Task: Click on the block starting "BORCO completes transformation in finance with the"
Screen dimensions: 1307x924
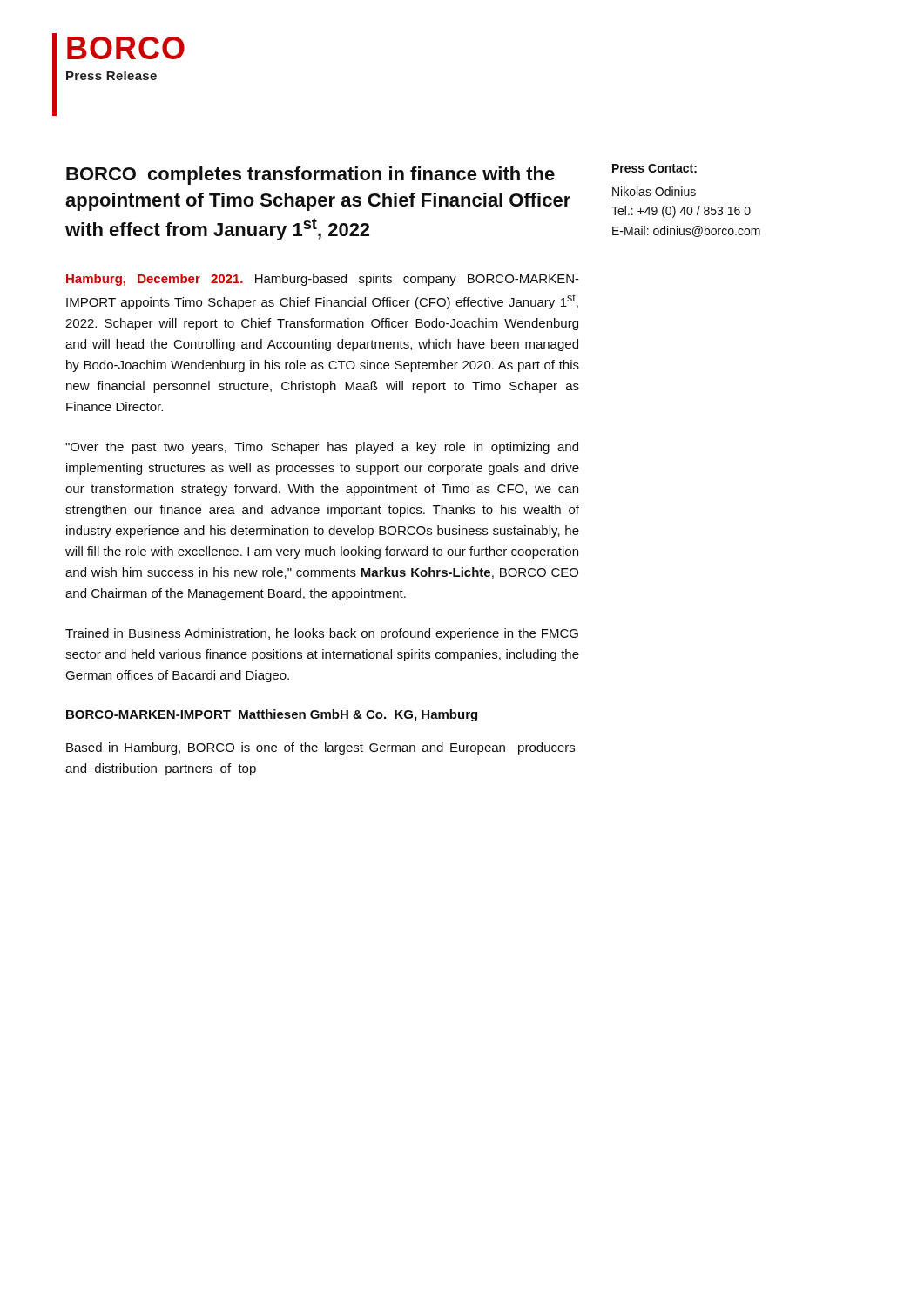Action: tap(318, 202)
